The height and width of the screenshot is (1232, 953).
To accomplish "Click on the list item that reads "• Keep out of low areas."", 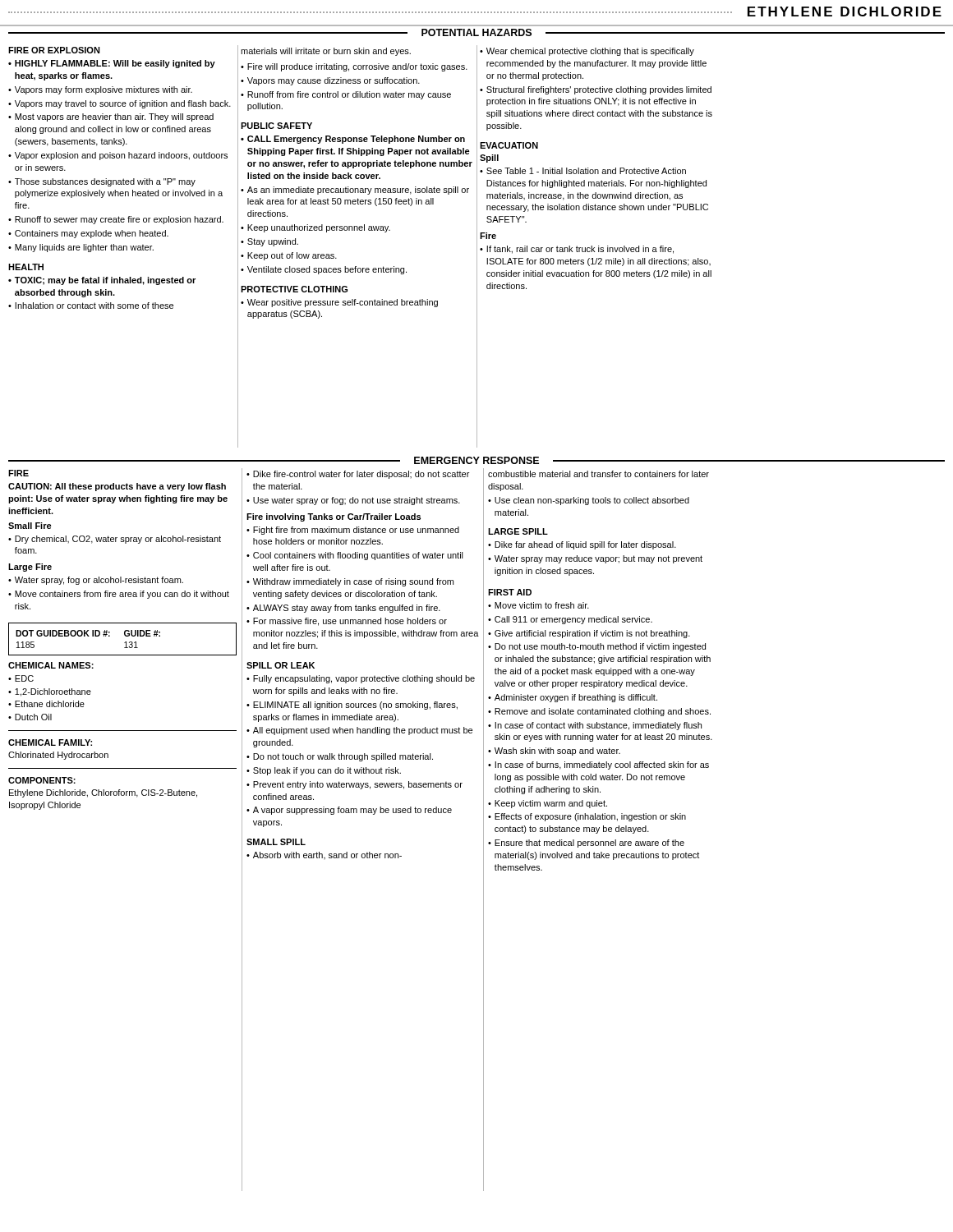I will (x=289, y=256).
